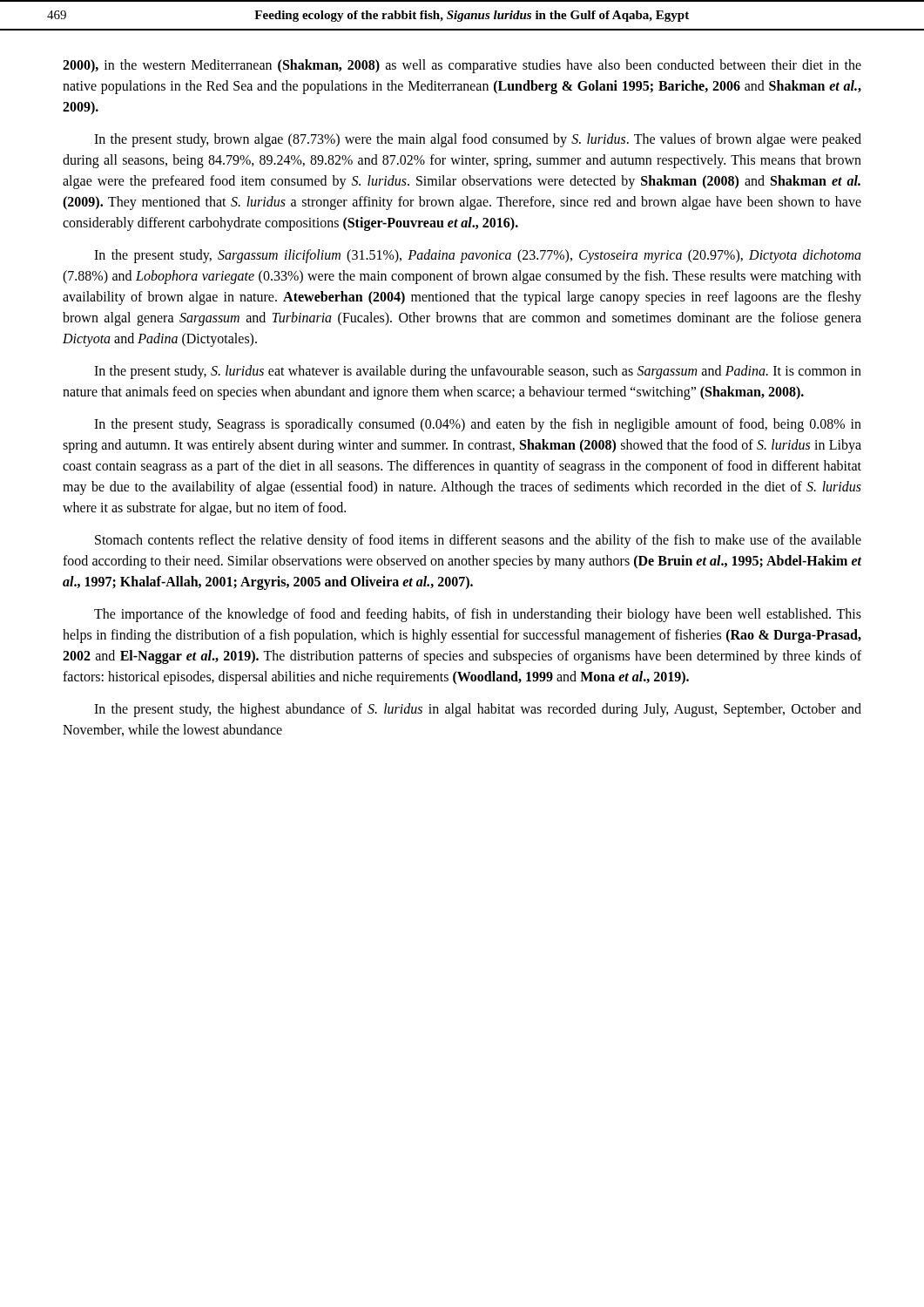Navigate to the block starting "In the present study, S."
The image size is (924, 1307).
coord(462,381)
